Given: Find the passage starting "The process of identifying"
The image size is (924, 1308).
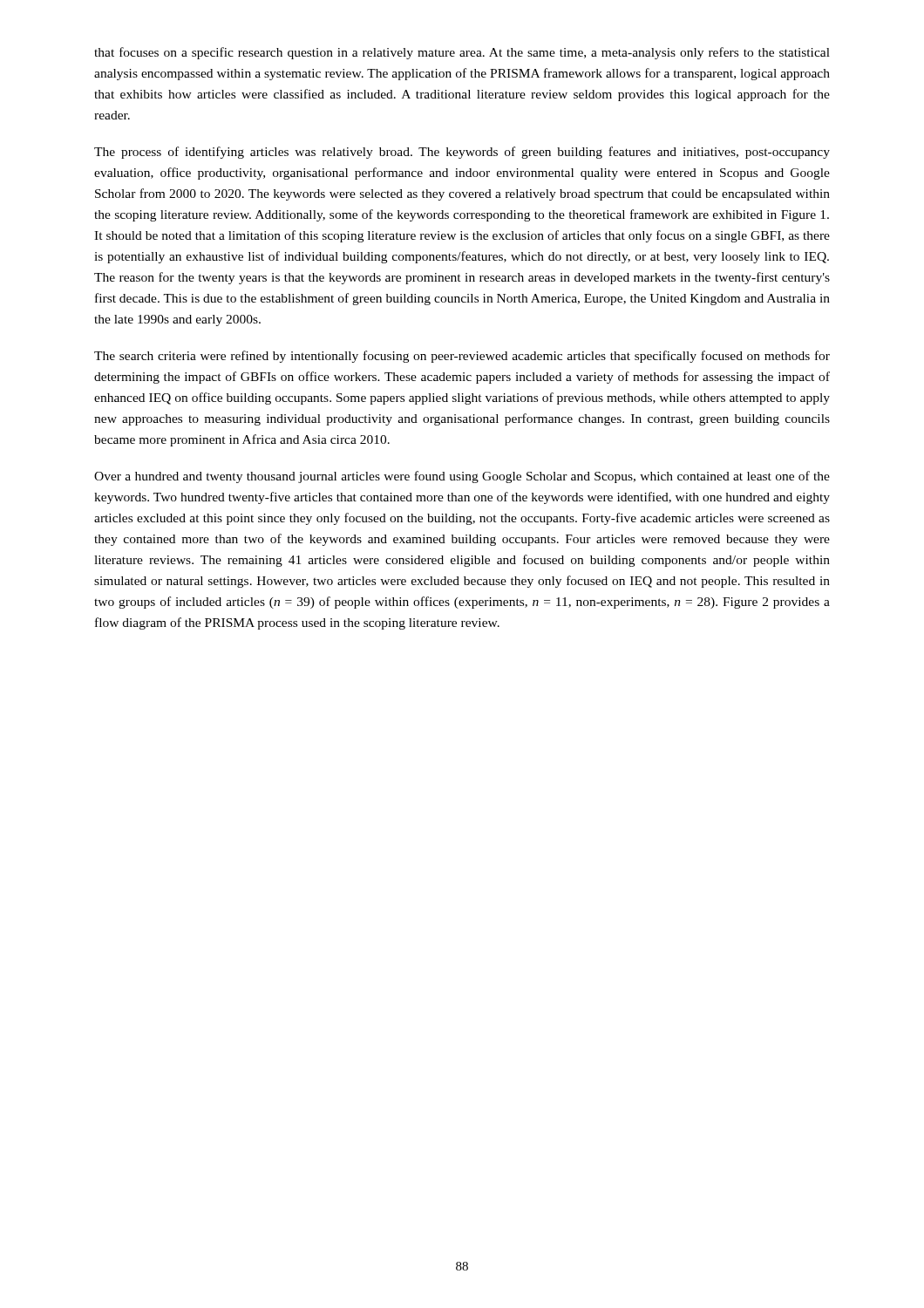Looking at the screenshot, I should [462, 235].
